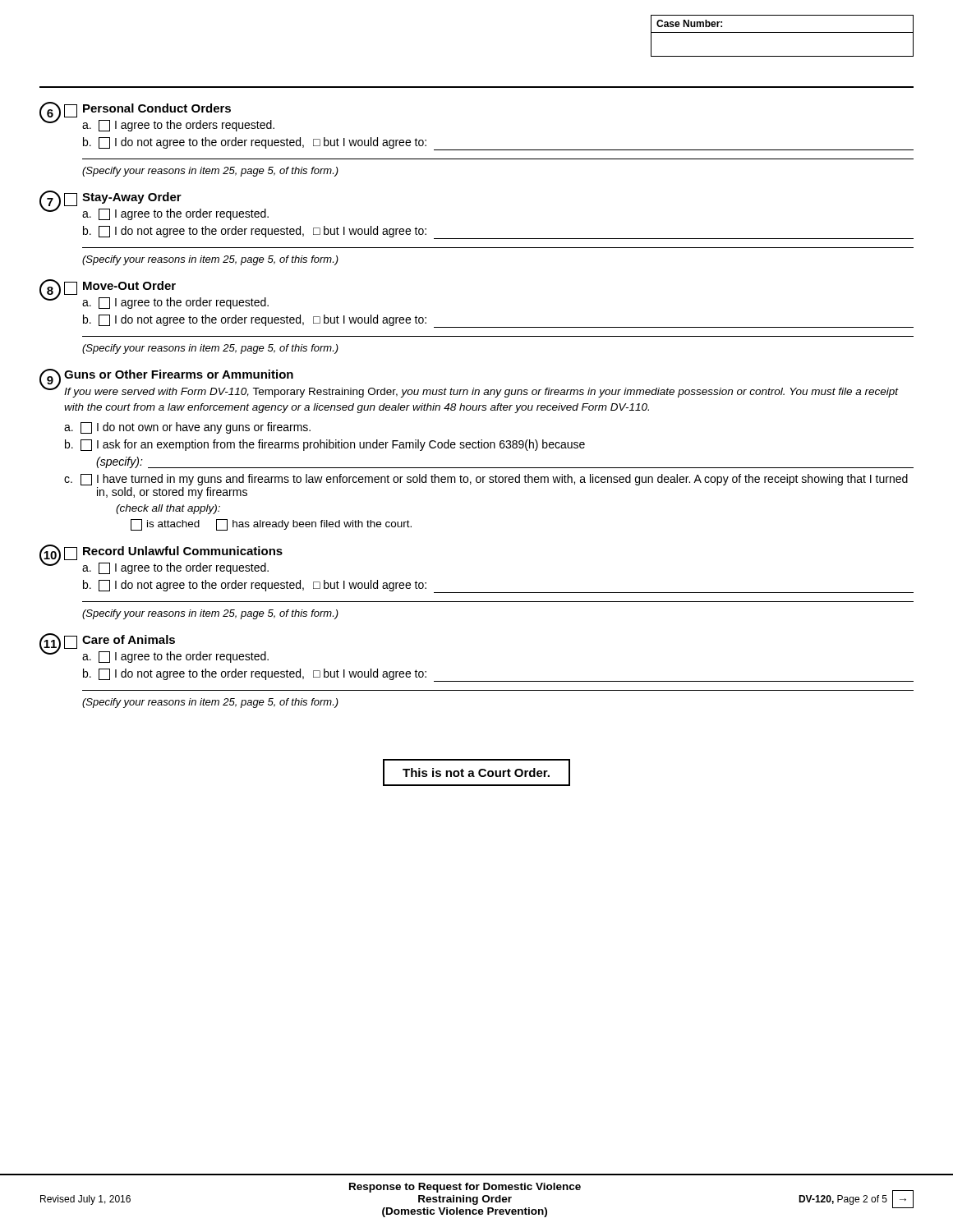This screenshot has height=1232, width=953.
Task: Point to the block beginning "If you were served"
Action: point(481,399)
